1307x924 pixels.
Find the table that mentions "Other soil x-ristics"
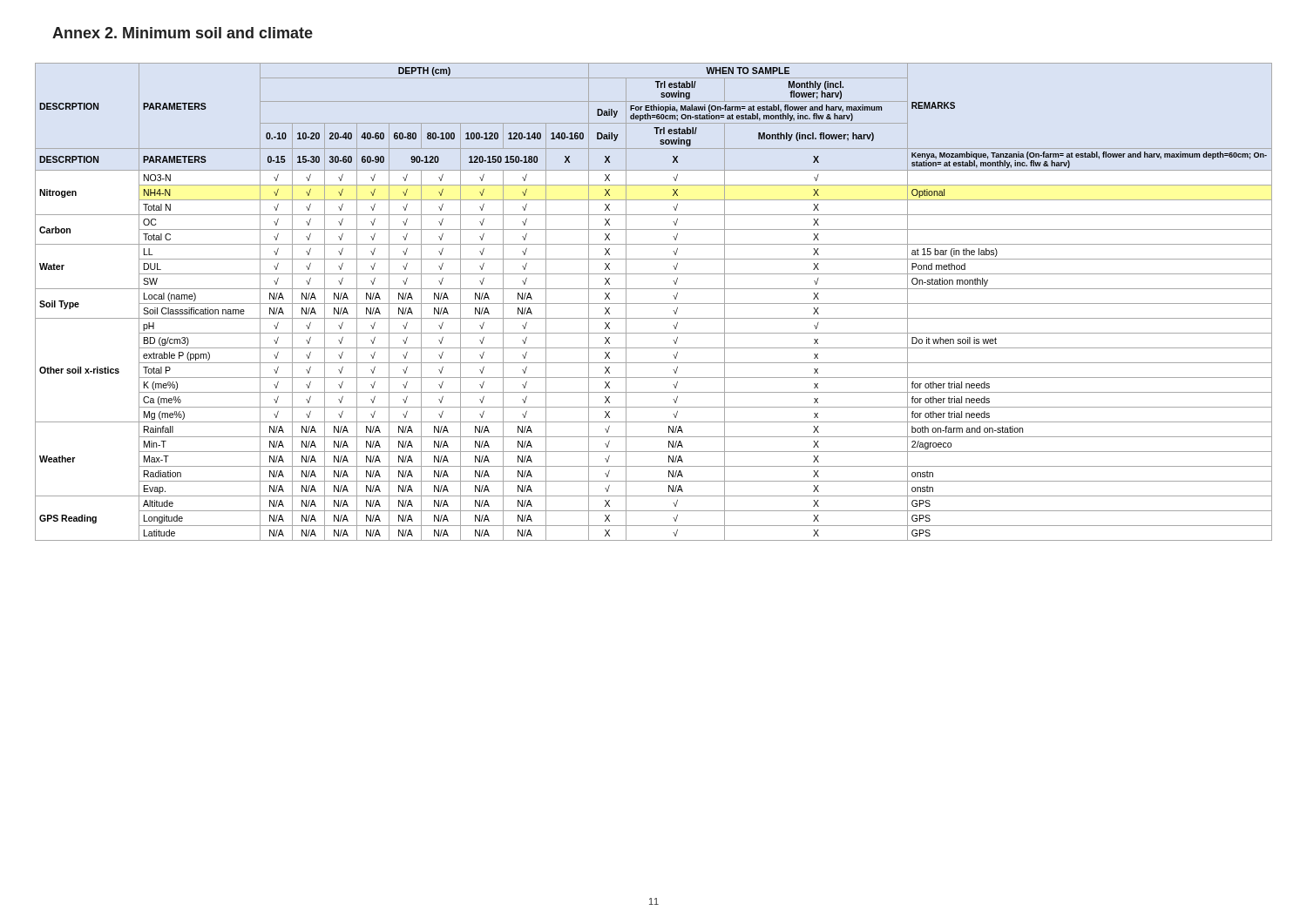point(654,302)
